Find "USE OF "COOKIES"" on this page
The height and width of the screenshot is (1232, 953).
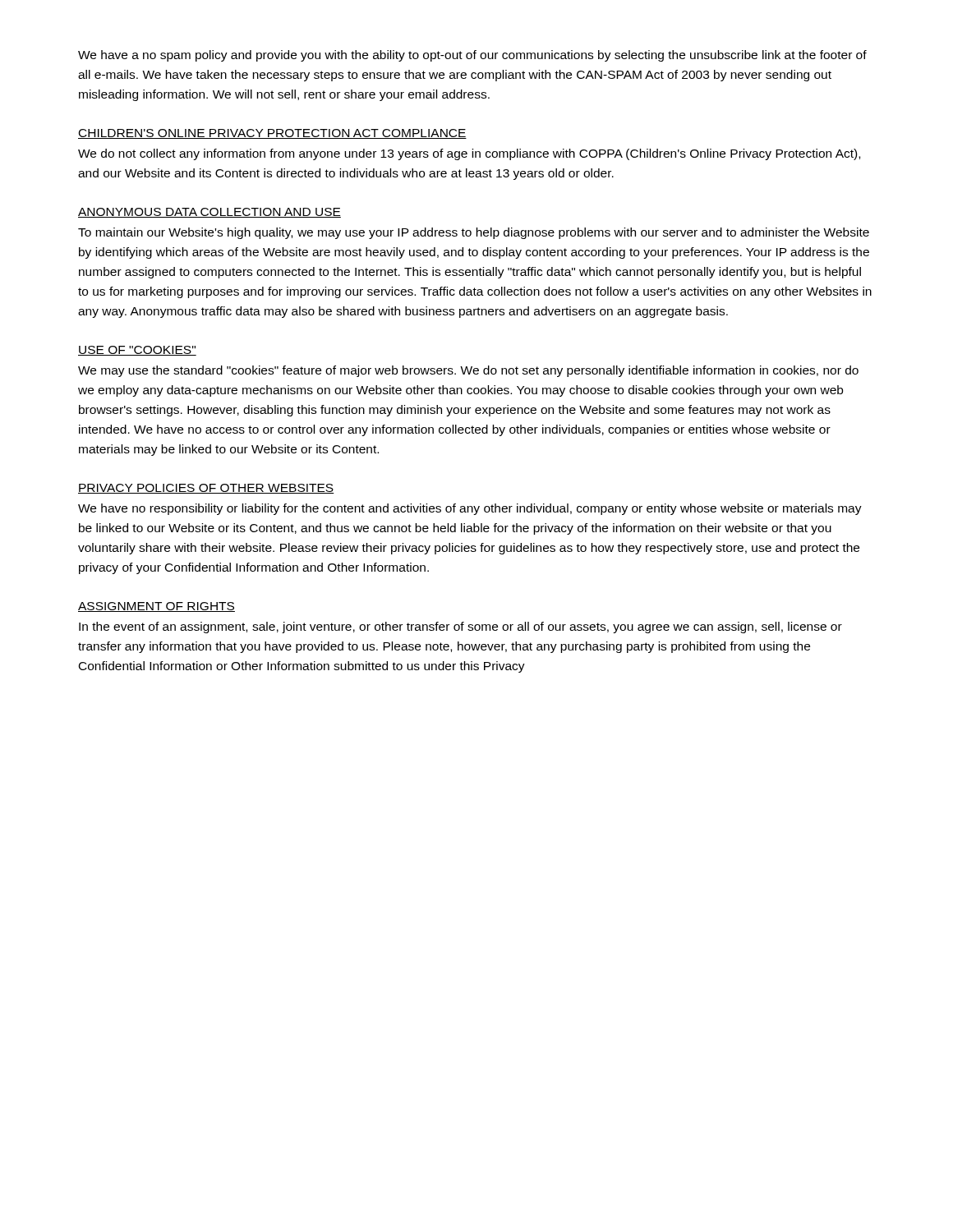tap(137, 350)
